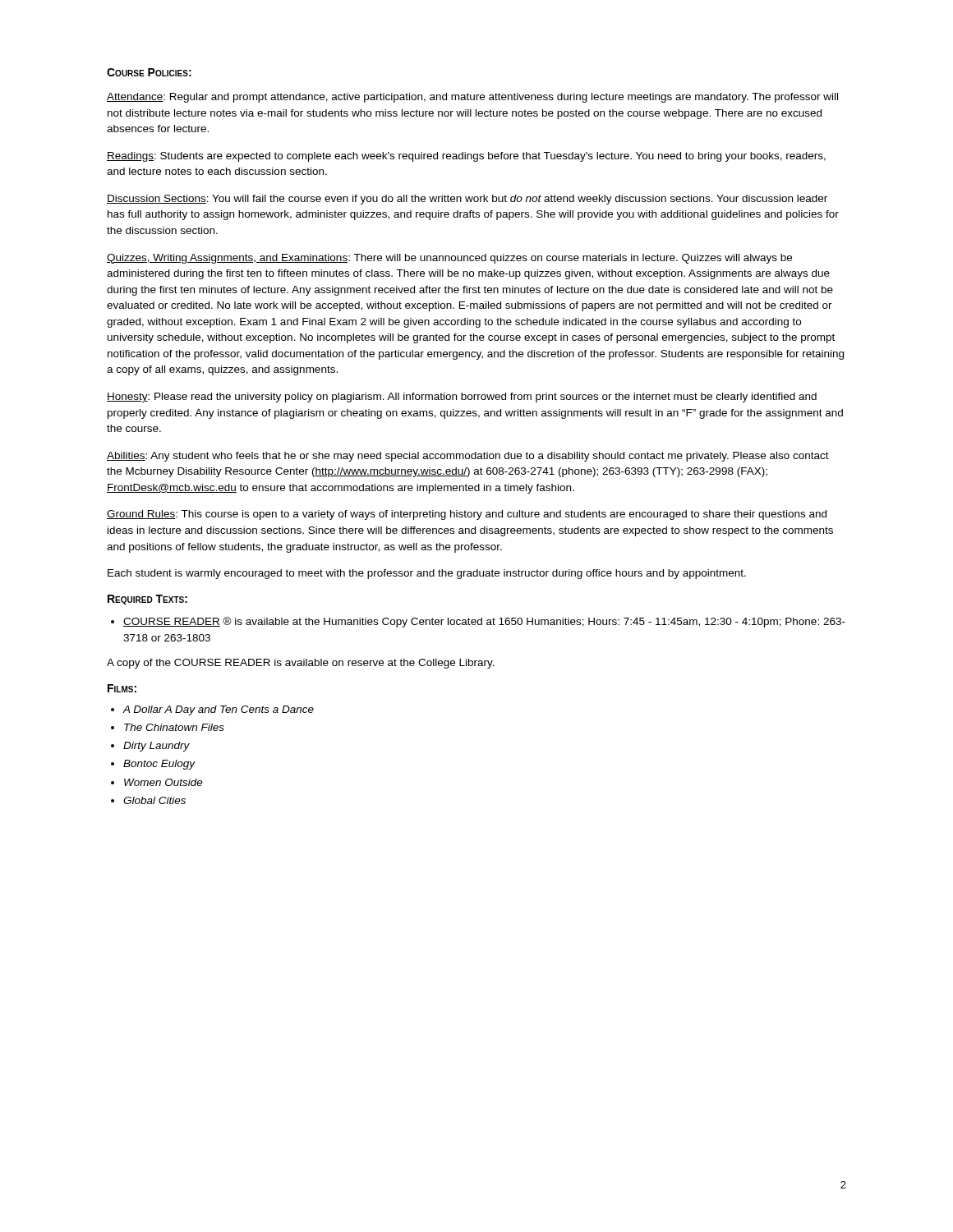953x1232 pixels.
Task: Point to the block starting "Discussion Sections: You"
Action: 473,214
